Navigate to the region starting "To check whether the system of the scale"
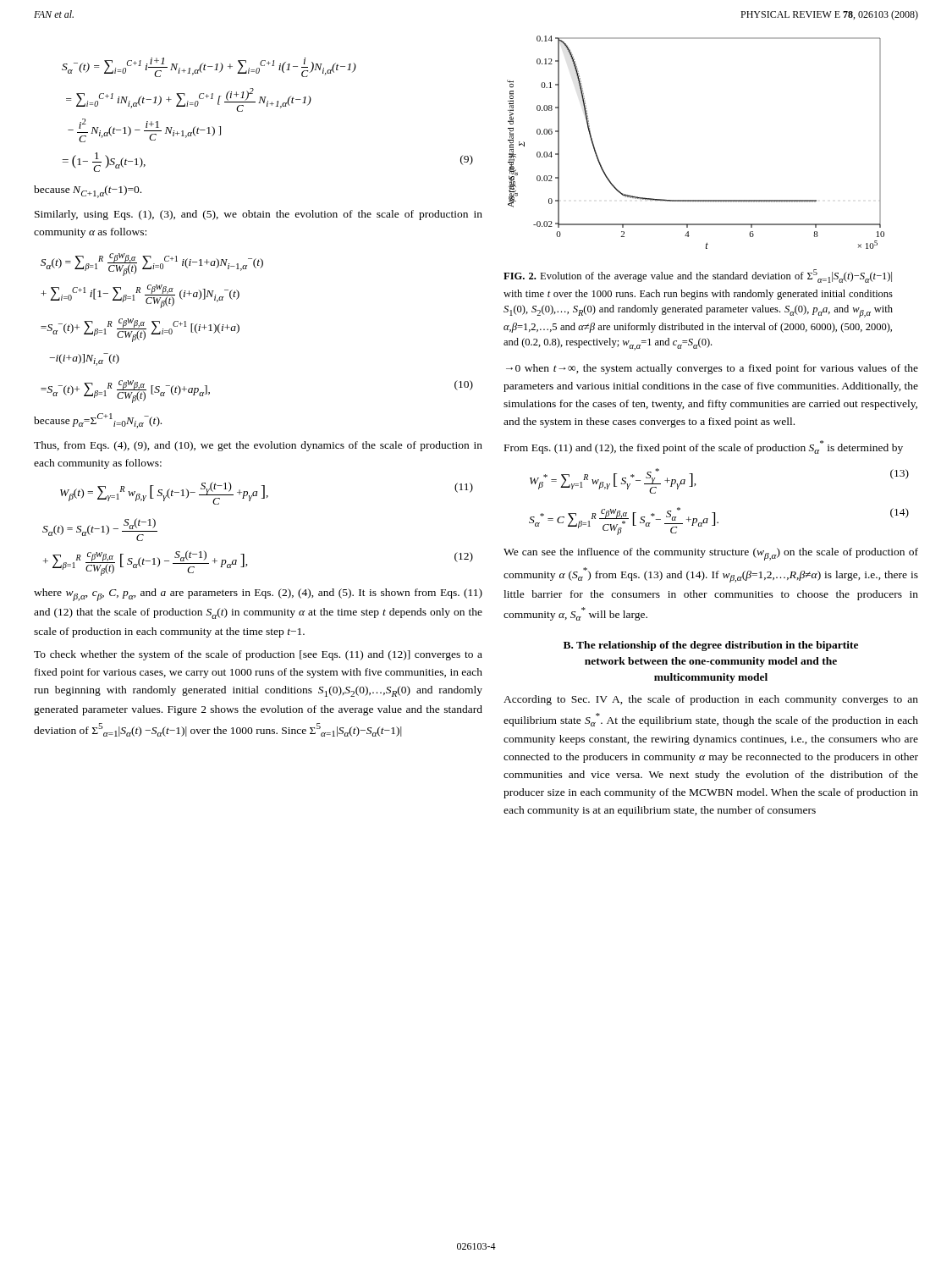 coord(258,693)
